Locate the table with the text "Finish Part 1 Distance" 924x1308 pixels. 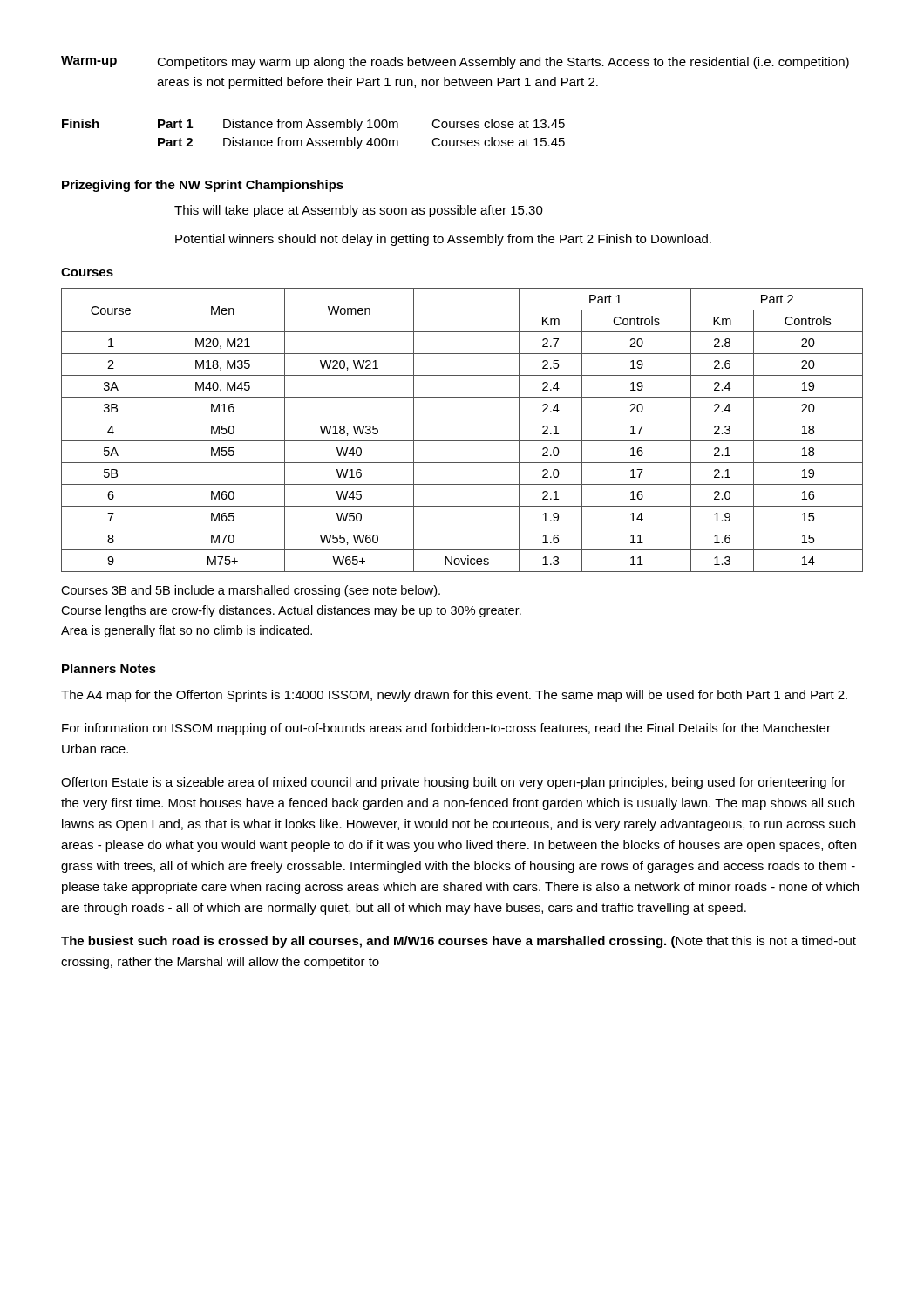462,134
